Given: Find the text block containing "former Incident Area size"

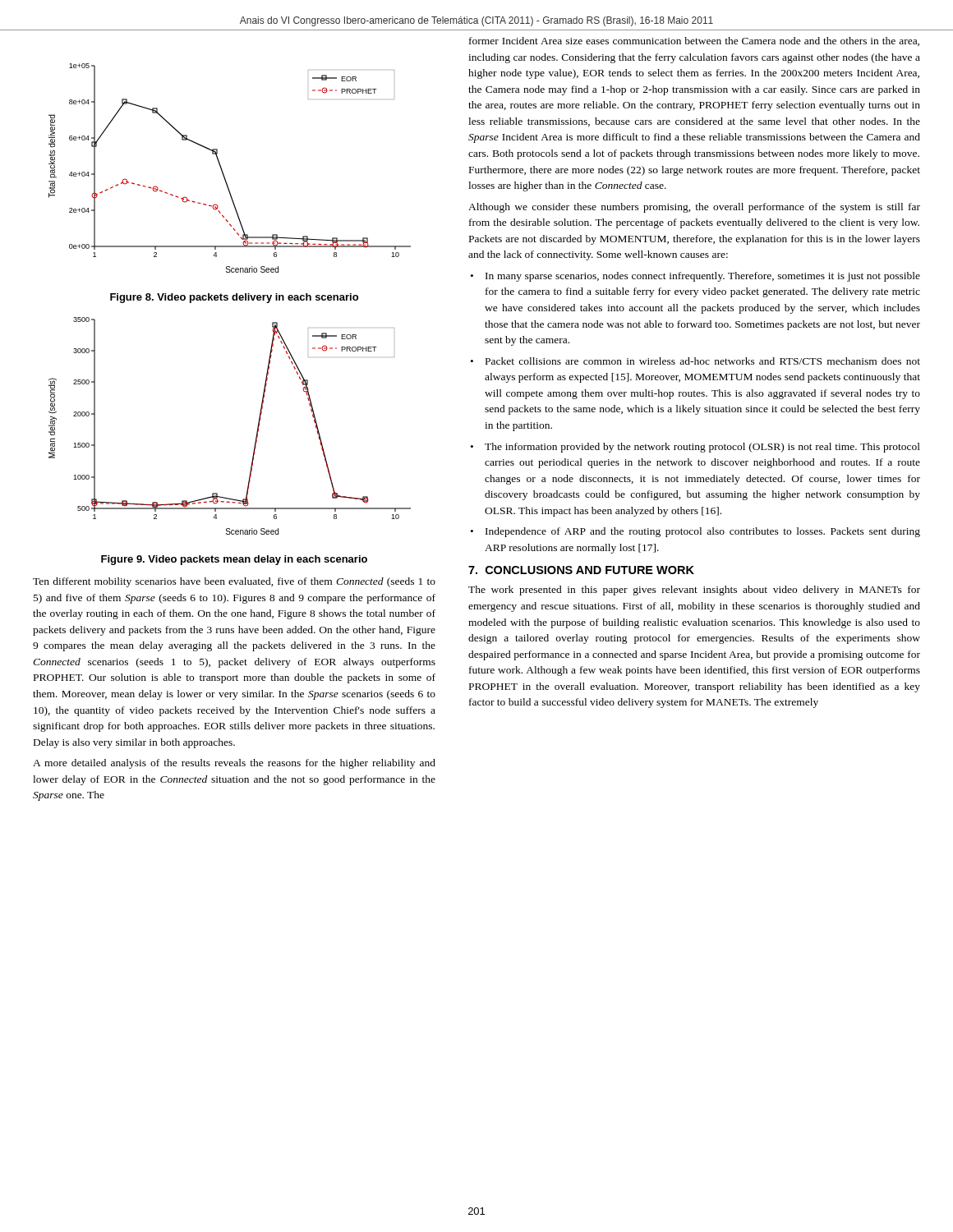Looking at the screenshot, I should [694, 113].
